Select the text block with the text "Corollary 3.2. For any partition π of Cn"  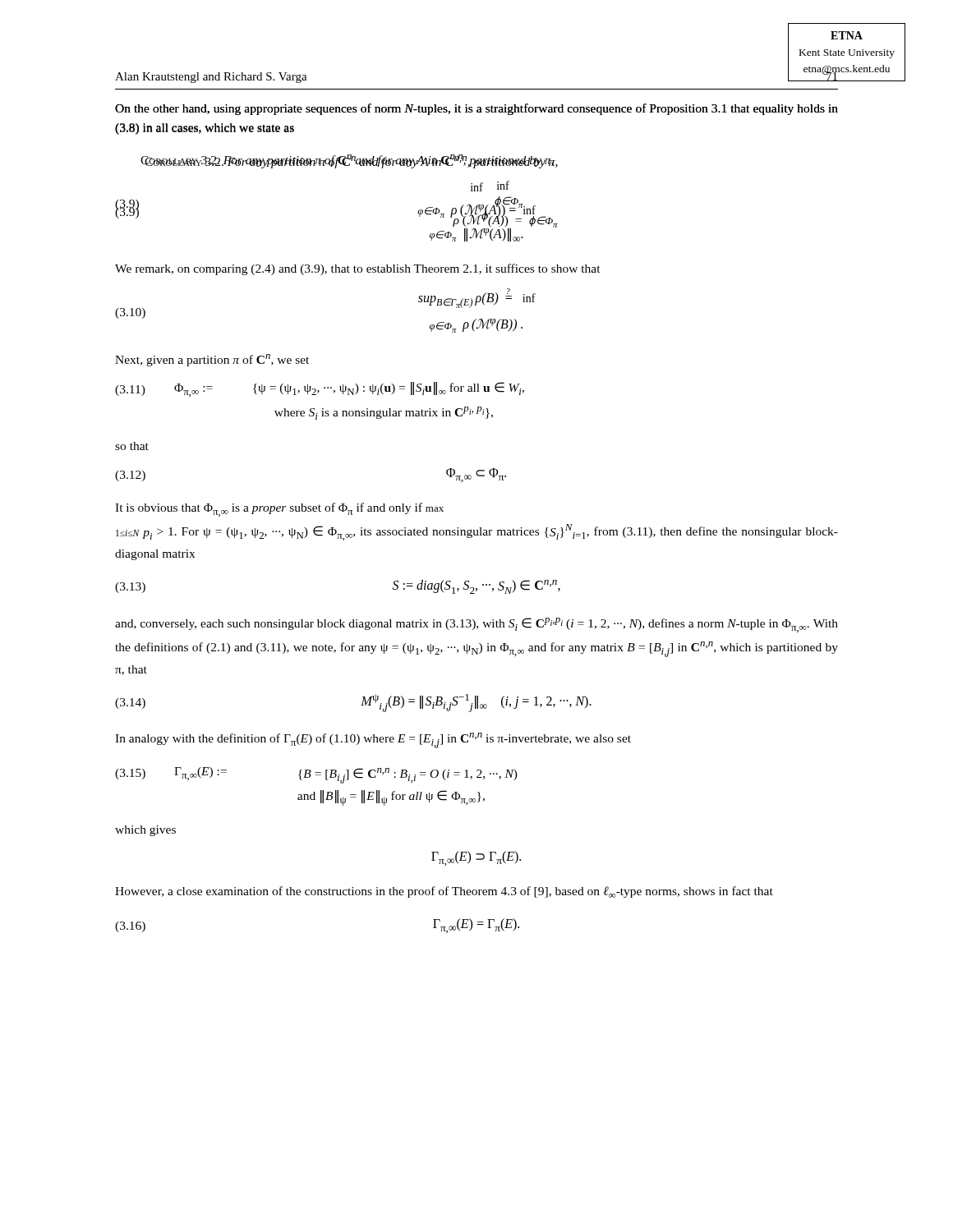351,160
